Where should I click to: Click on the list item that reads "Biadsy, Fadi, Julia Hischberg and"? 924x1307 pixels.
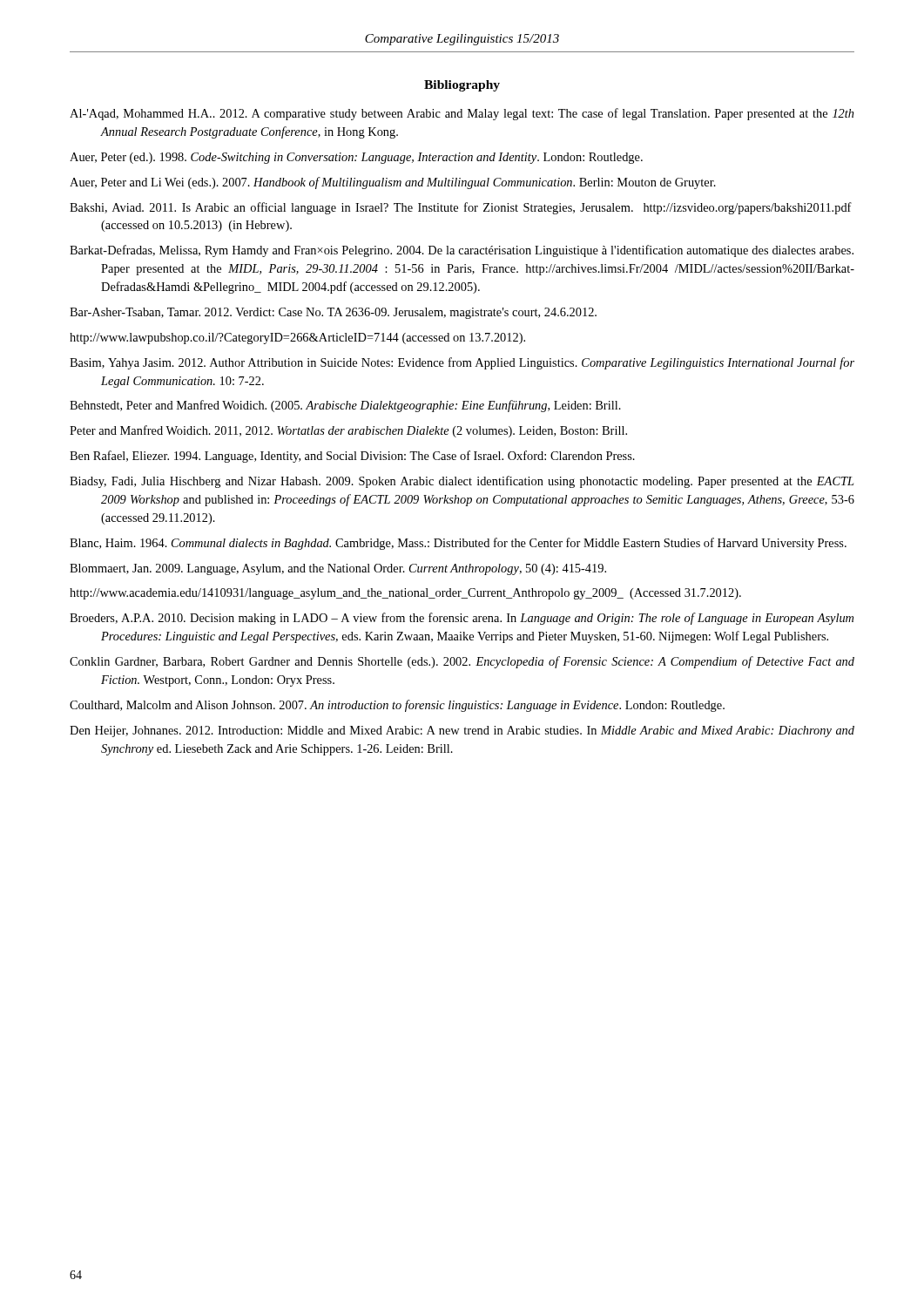tap(462, 499)
